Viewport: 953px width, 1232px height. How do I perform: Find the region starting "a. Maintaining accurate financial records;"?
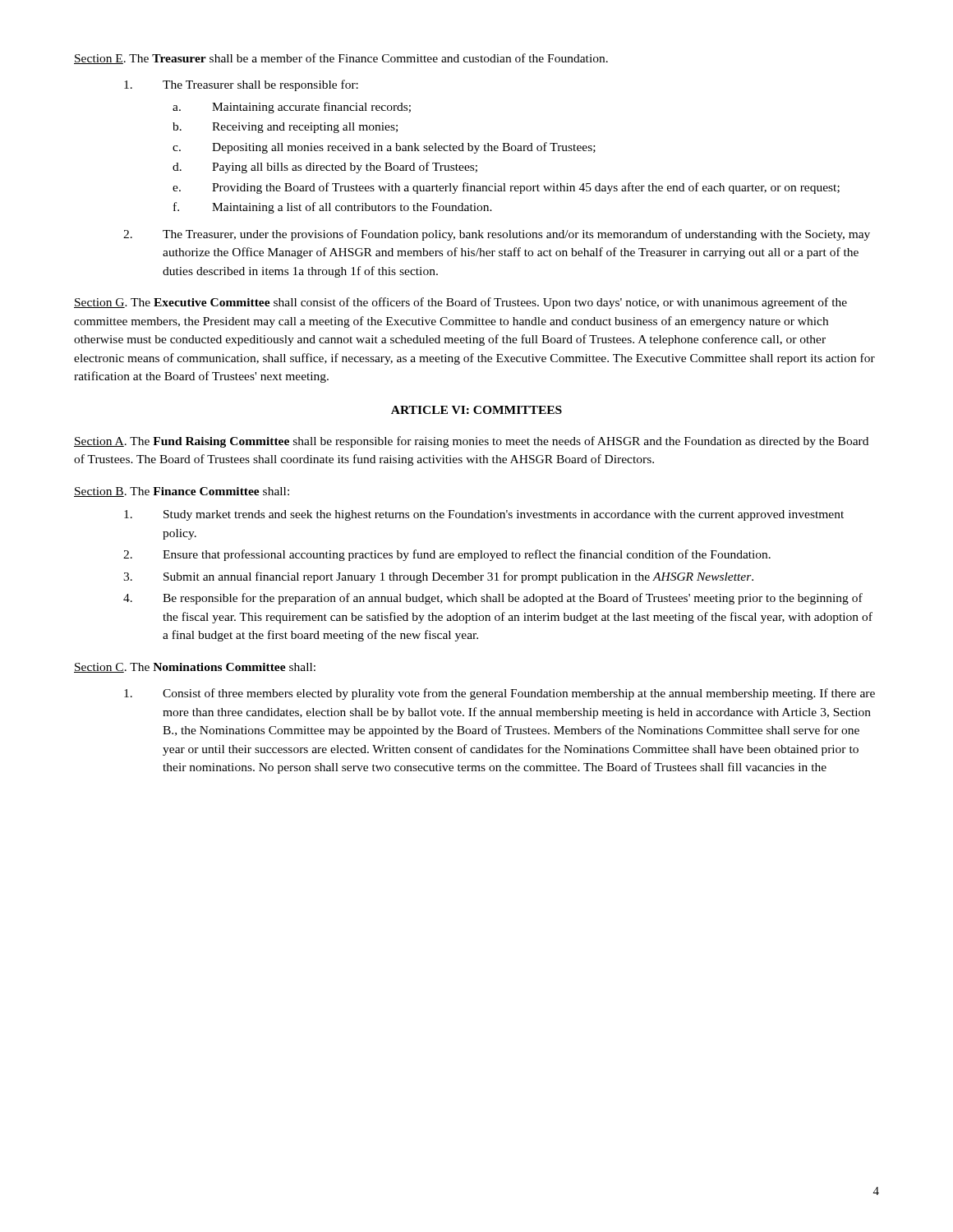point(292,108)
